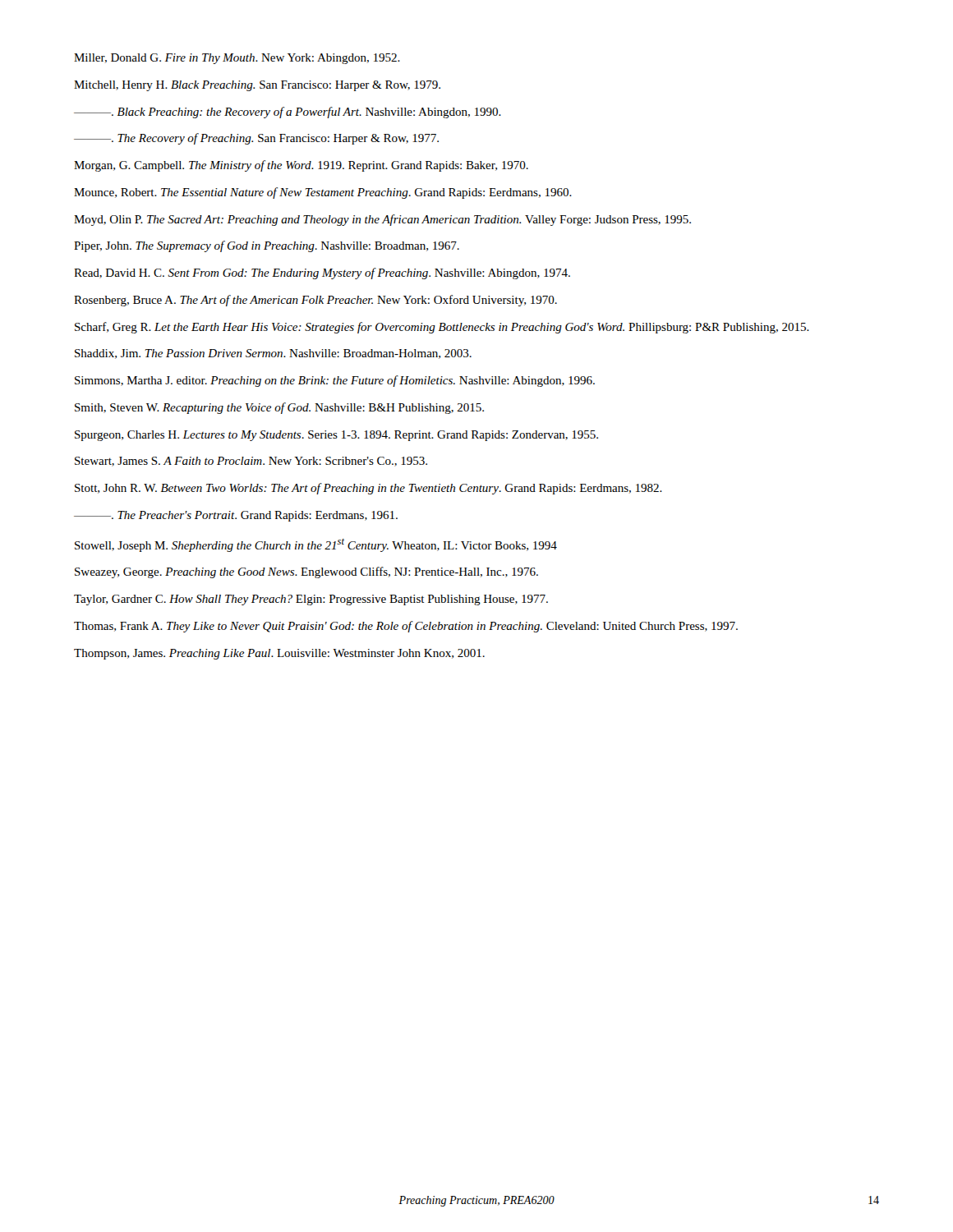The height and width of the screenshot is (1232, 953).
Task: Locate the text starting "Stewart, James S. A Faith to Proclaim."
Action: pyautogui.click(x=251, y=461)
